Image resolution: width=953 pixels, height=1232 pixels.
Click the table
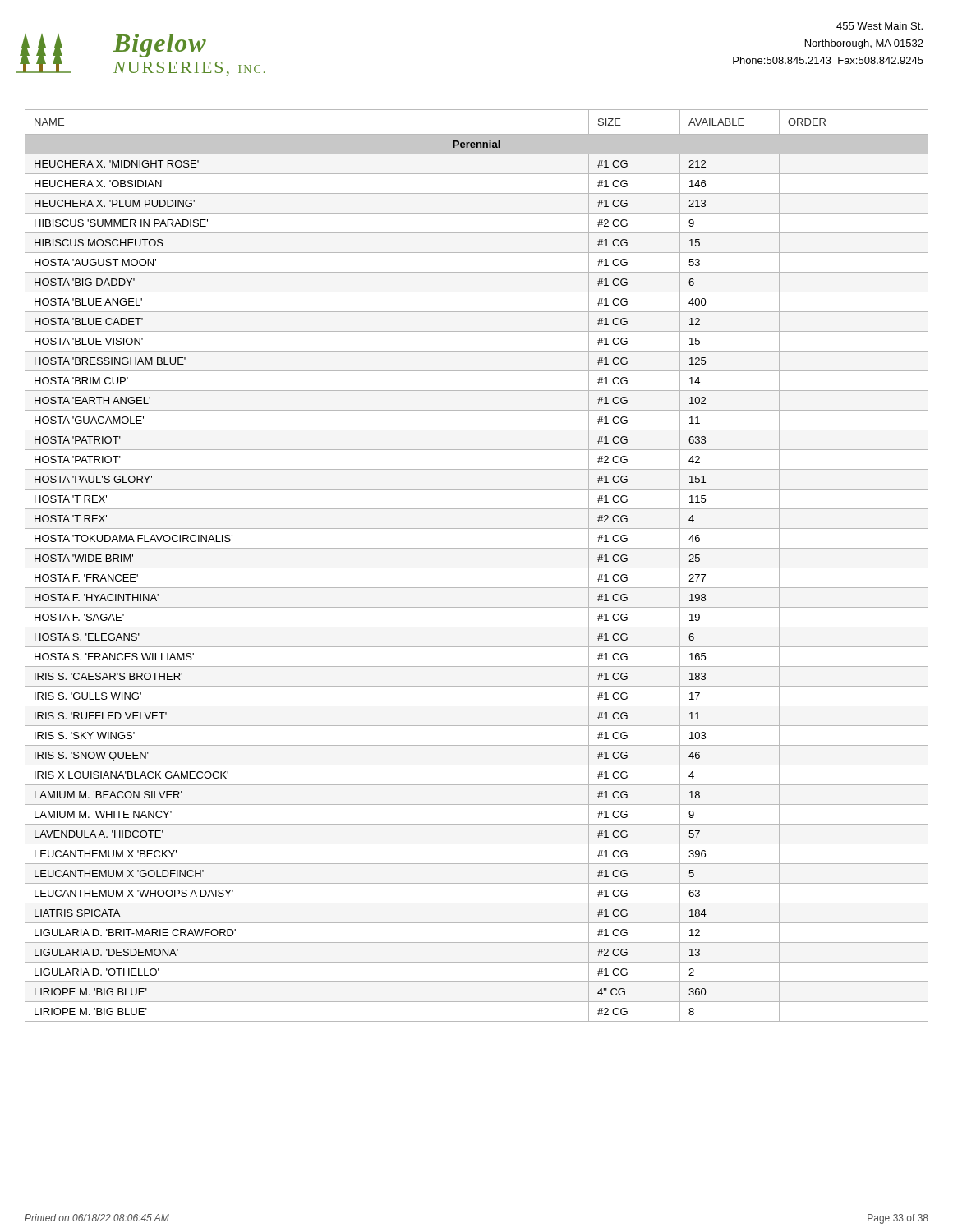tap(476, 565)
